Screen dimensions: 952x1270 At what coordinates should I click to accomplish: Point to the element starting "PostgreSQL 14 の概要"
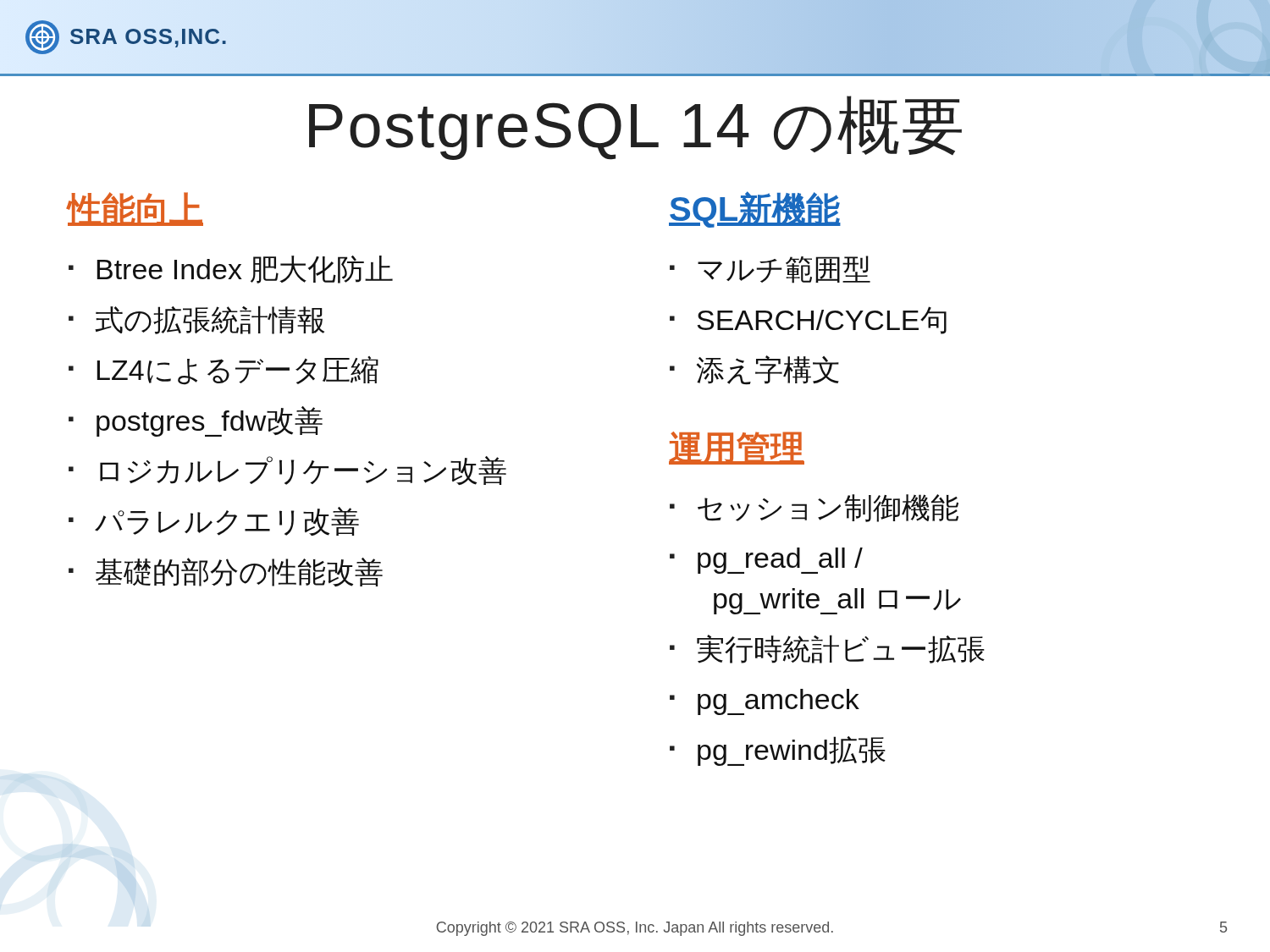click(x=635, y=126)
